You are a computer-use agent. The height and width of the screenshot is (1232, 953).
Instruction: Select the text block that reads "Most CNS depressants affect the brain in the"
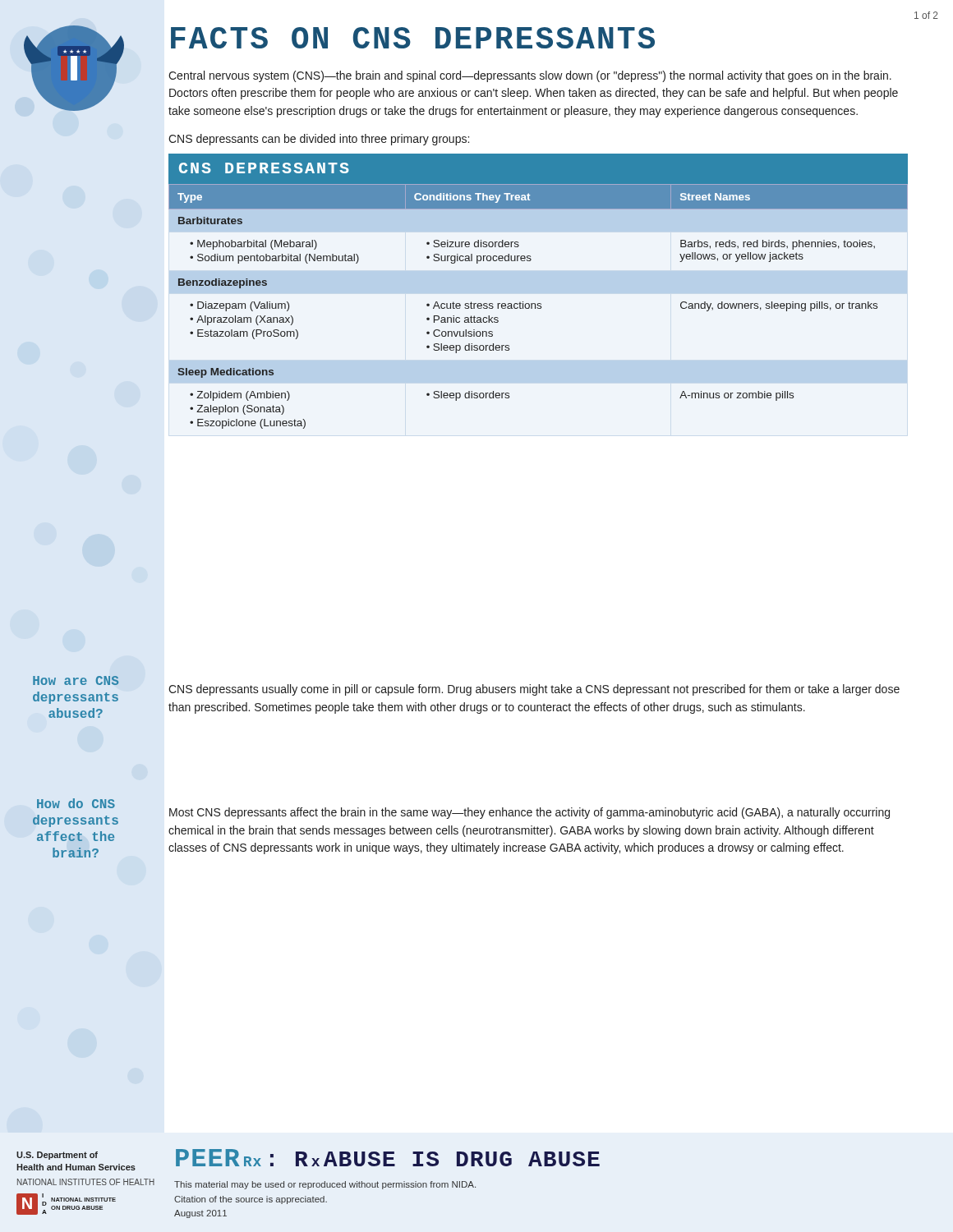[538, 831]
